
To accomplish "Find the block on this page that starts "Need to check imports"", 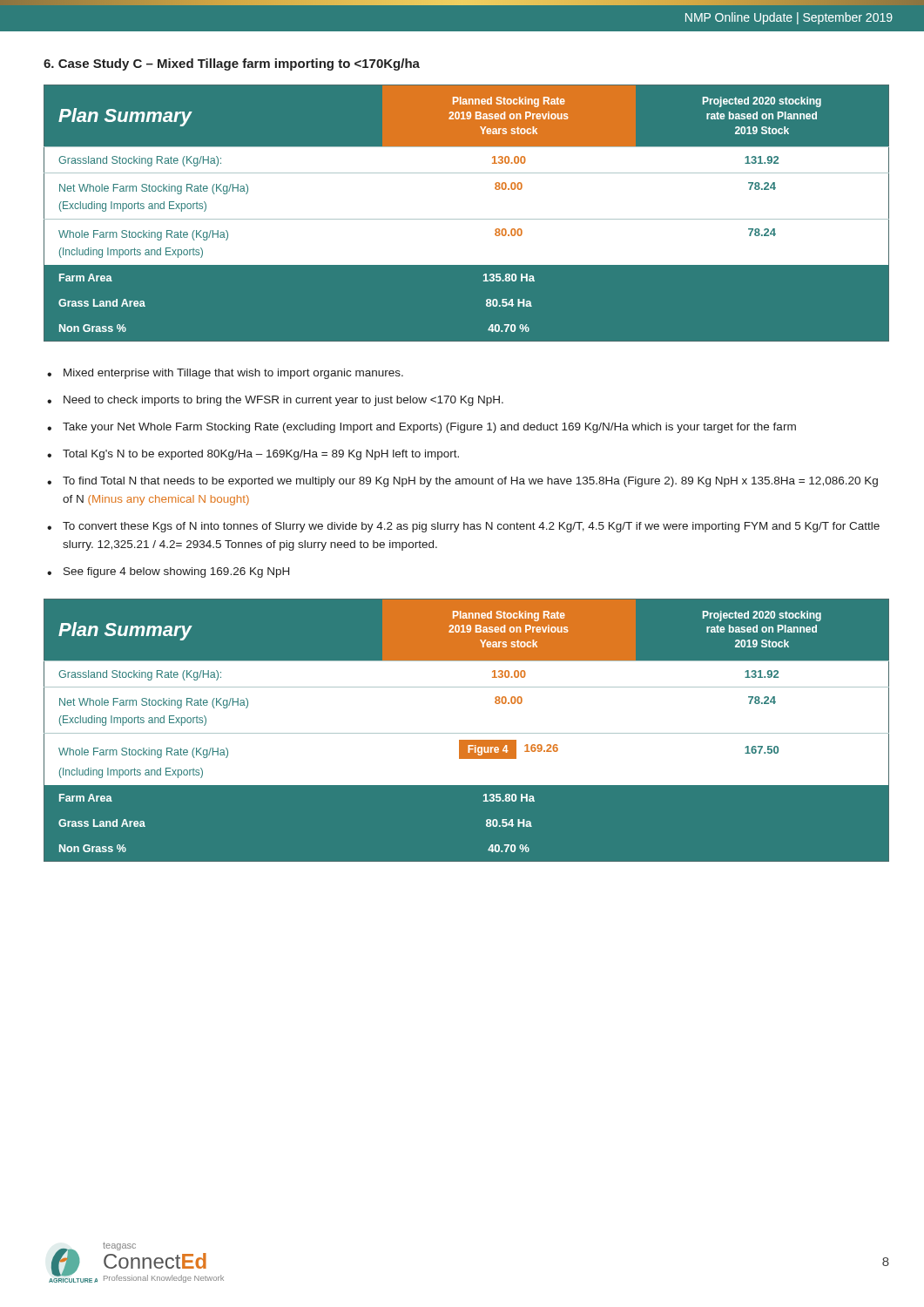I will click(x=283, y=400).
